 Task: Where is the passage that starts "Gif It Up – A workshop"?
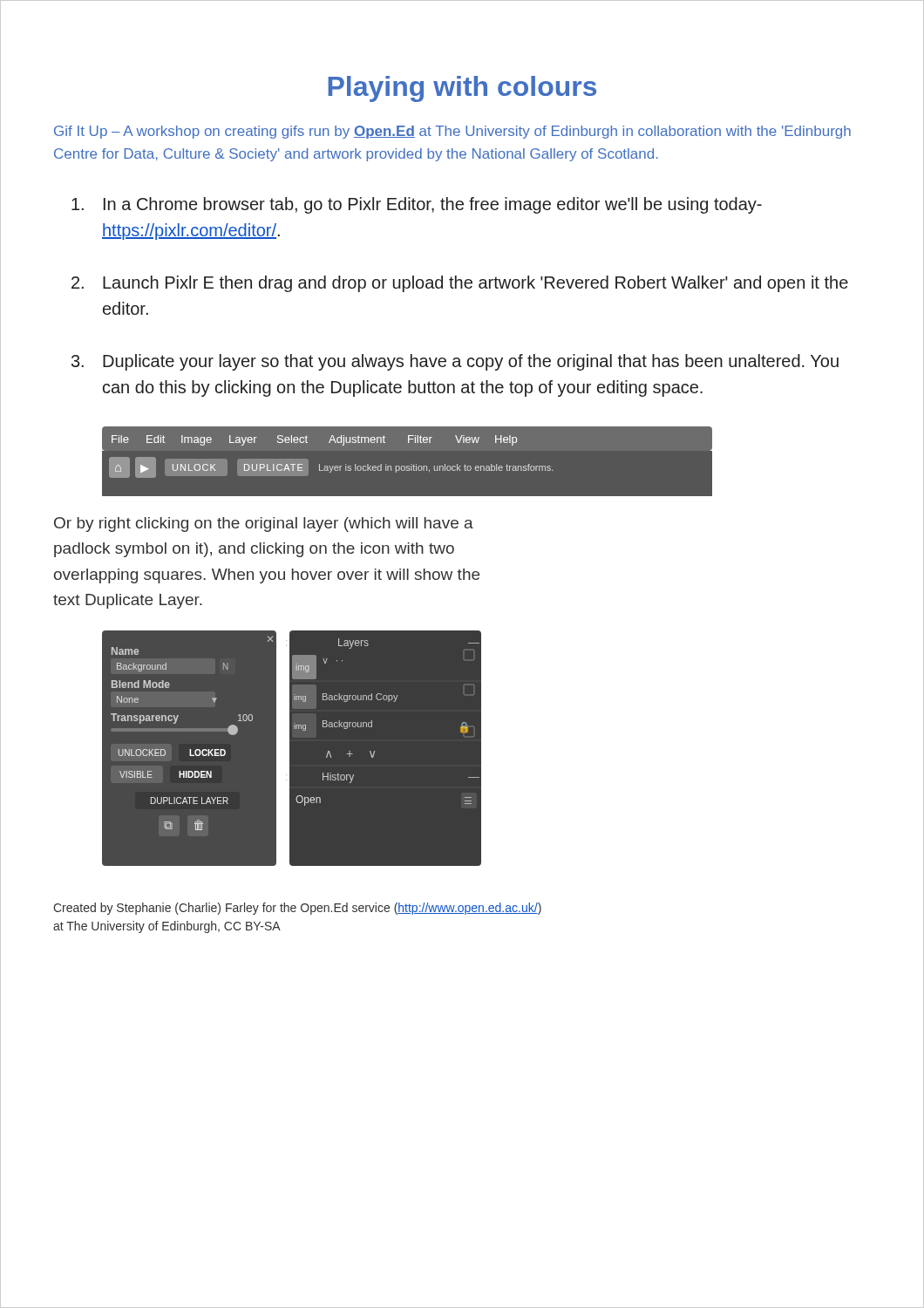click(452, 142)
